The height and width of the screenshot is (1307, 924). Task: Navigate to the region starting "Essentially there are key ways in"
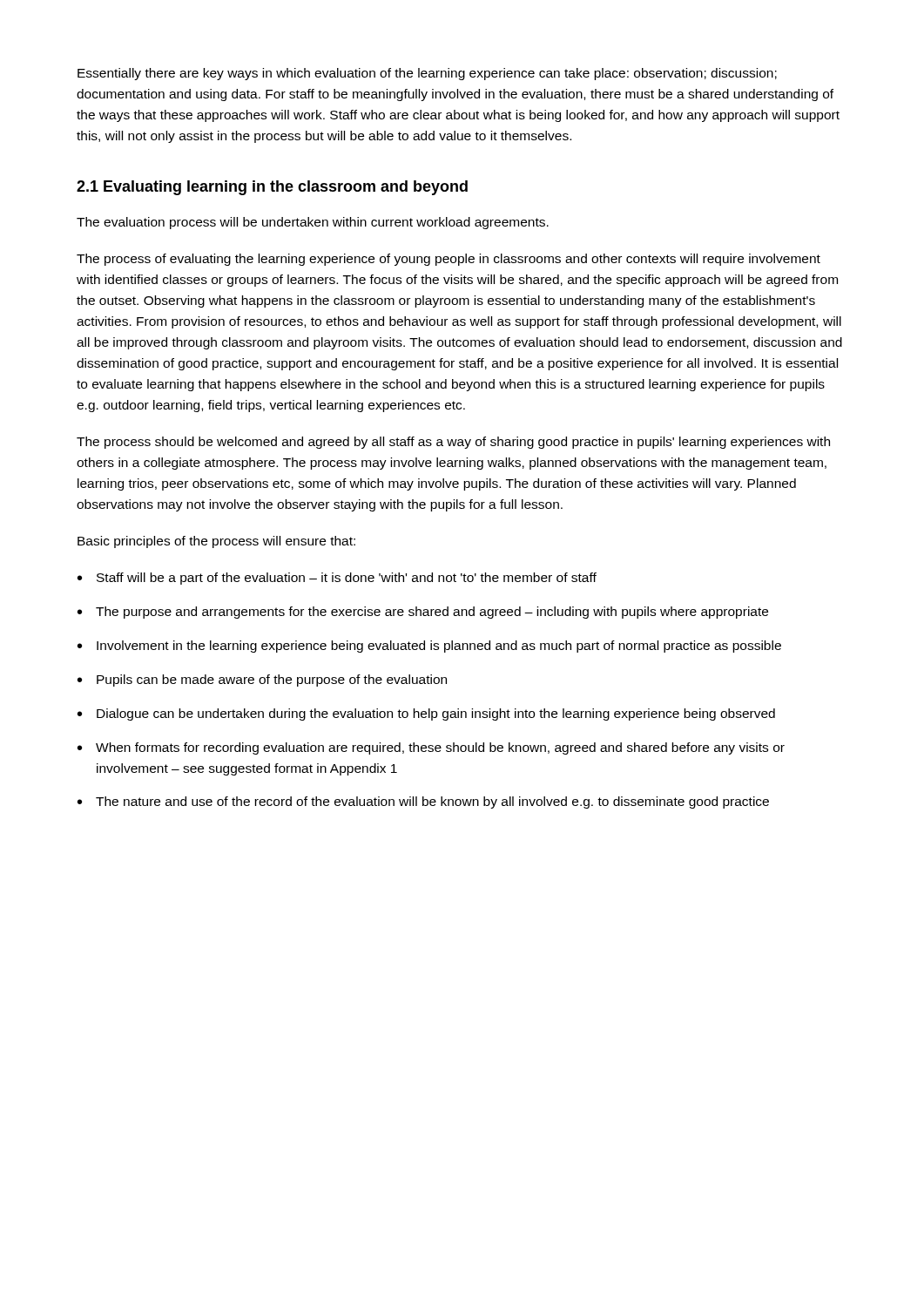pos(462,105)
